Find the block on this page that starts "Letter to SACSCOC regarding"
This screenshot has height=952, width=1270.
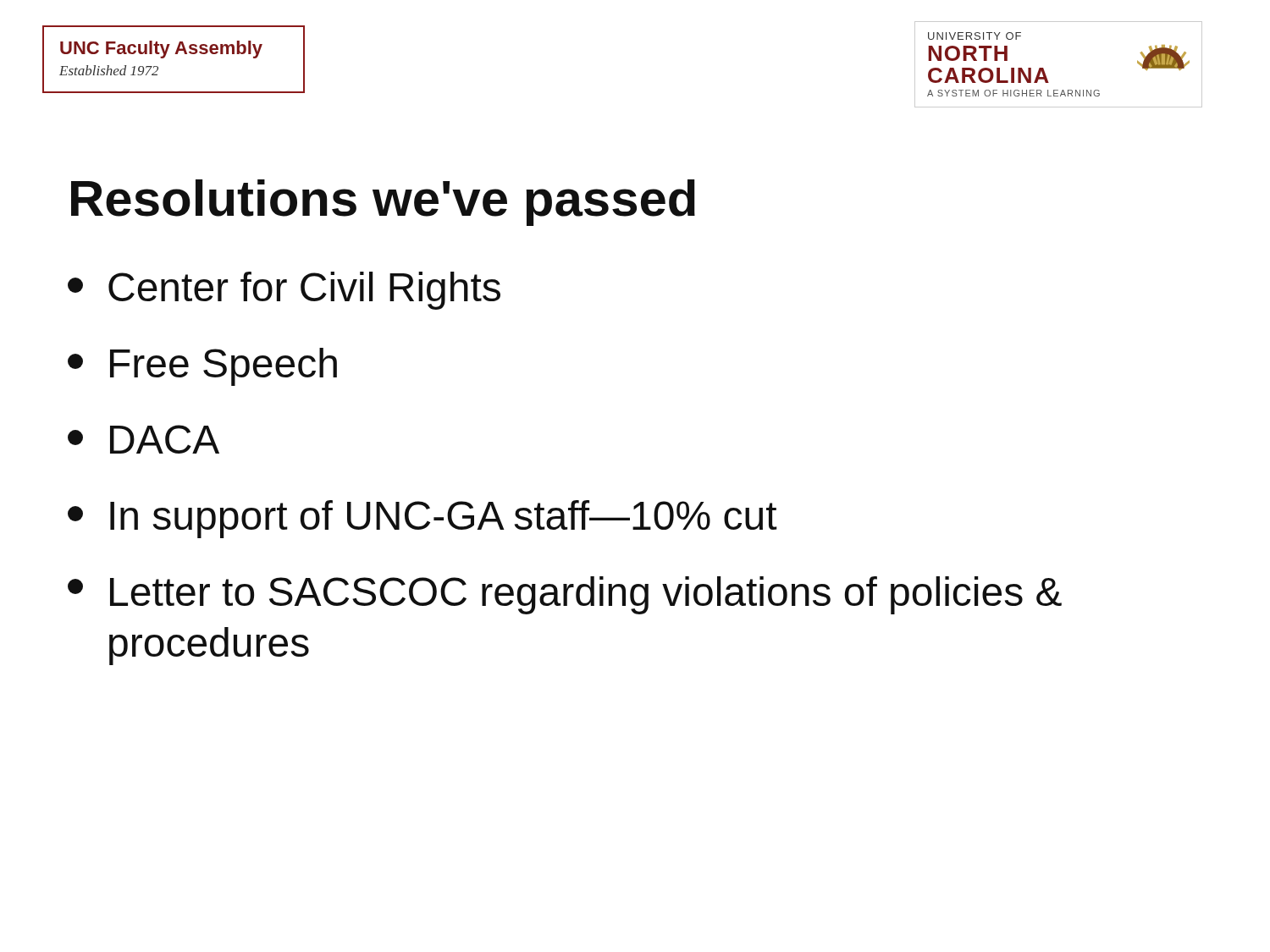pos(635,618)
